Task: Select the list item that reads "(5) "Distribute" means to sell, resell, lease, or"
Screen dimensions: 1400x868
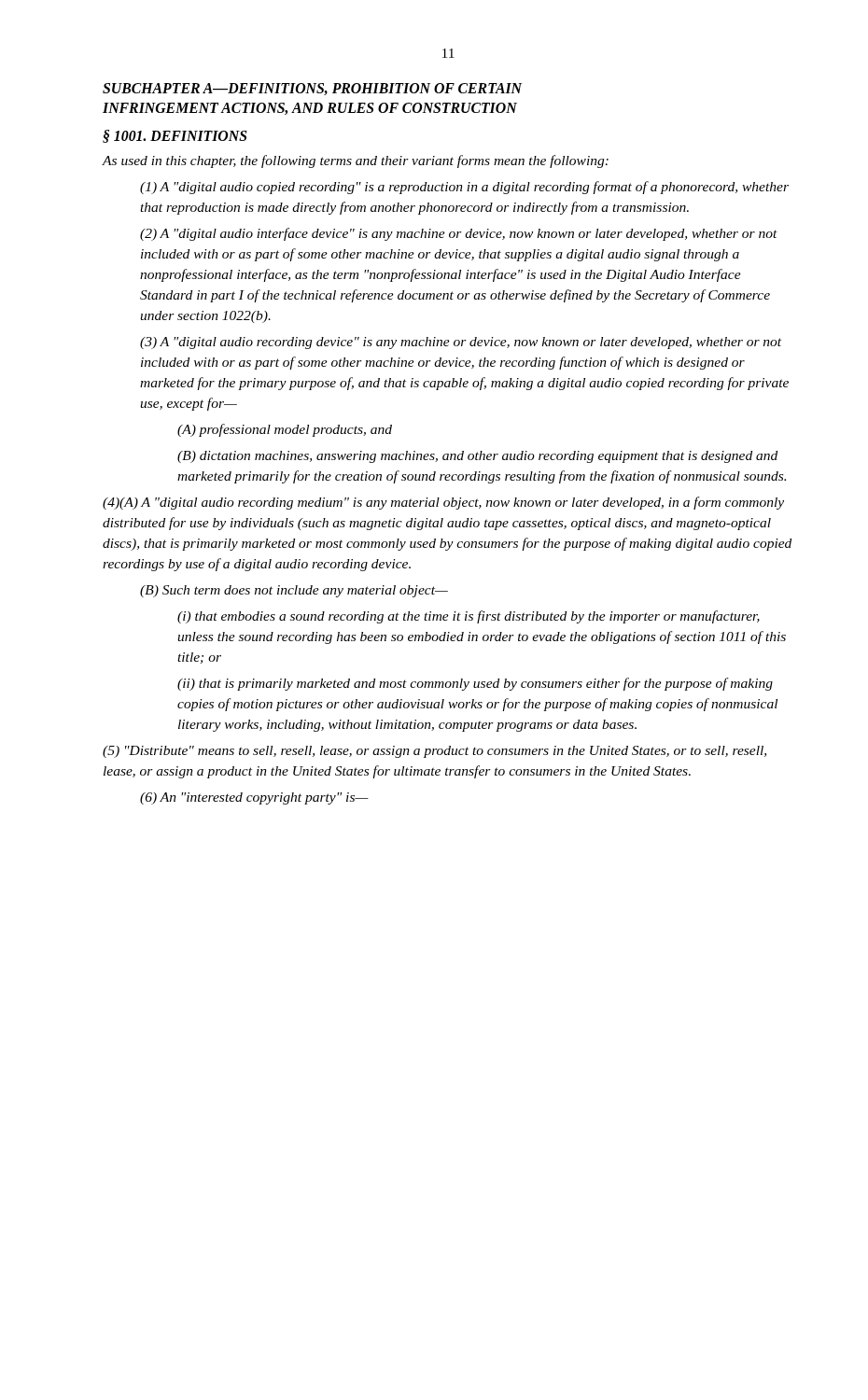Action: [435, 760]
